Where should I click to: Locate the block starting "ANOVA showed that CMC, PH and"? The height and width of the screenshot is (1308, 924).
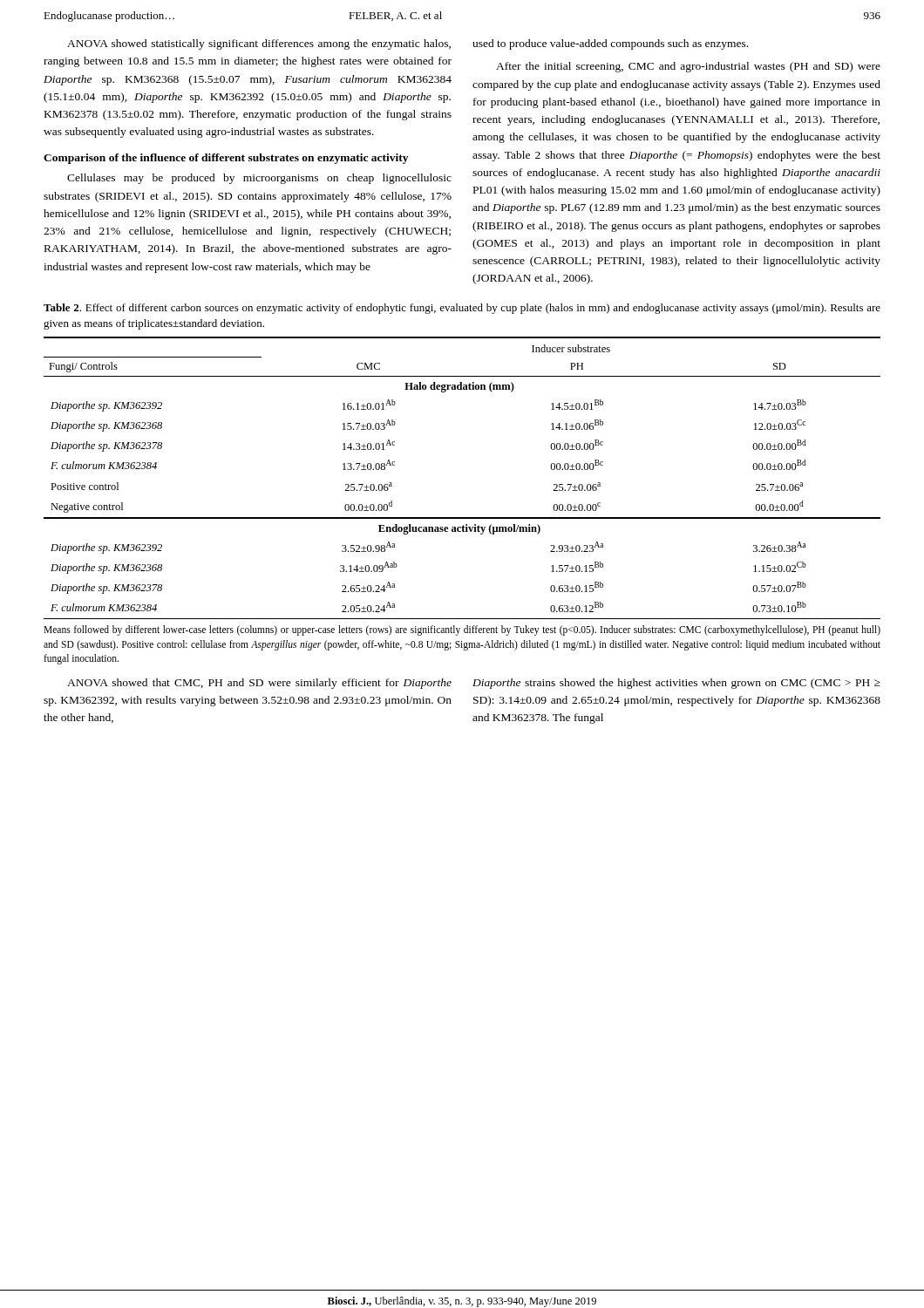point(248,700)
